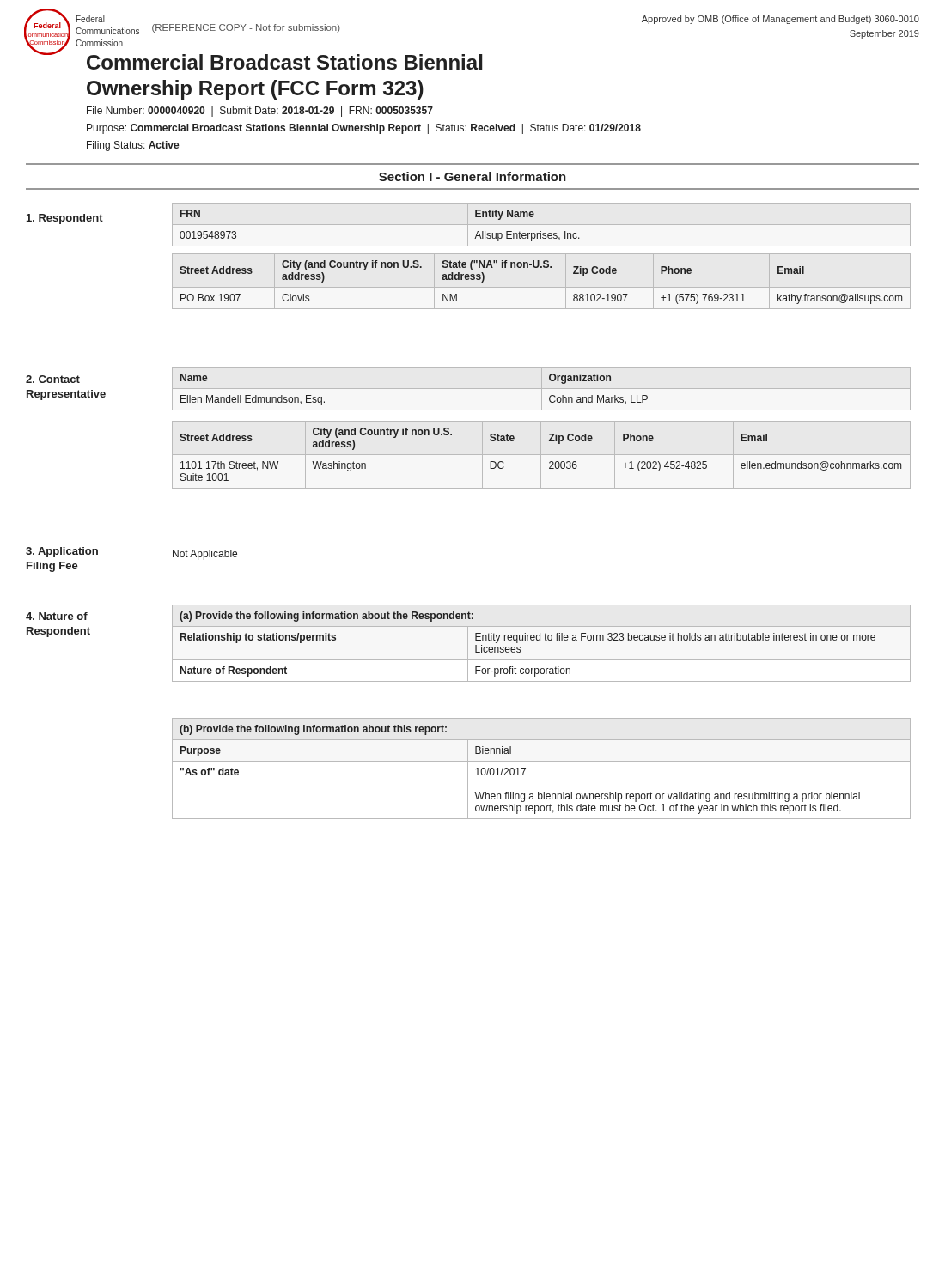Find the title
The image size is (945, 1288).
click(x=421, y=76)
